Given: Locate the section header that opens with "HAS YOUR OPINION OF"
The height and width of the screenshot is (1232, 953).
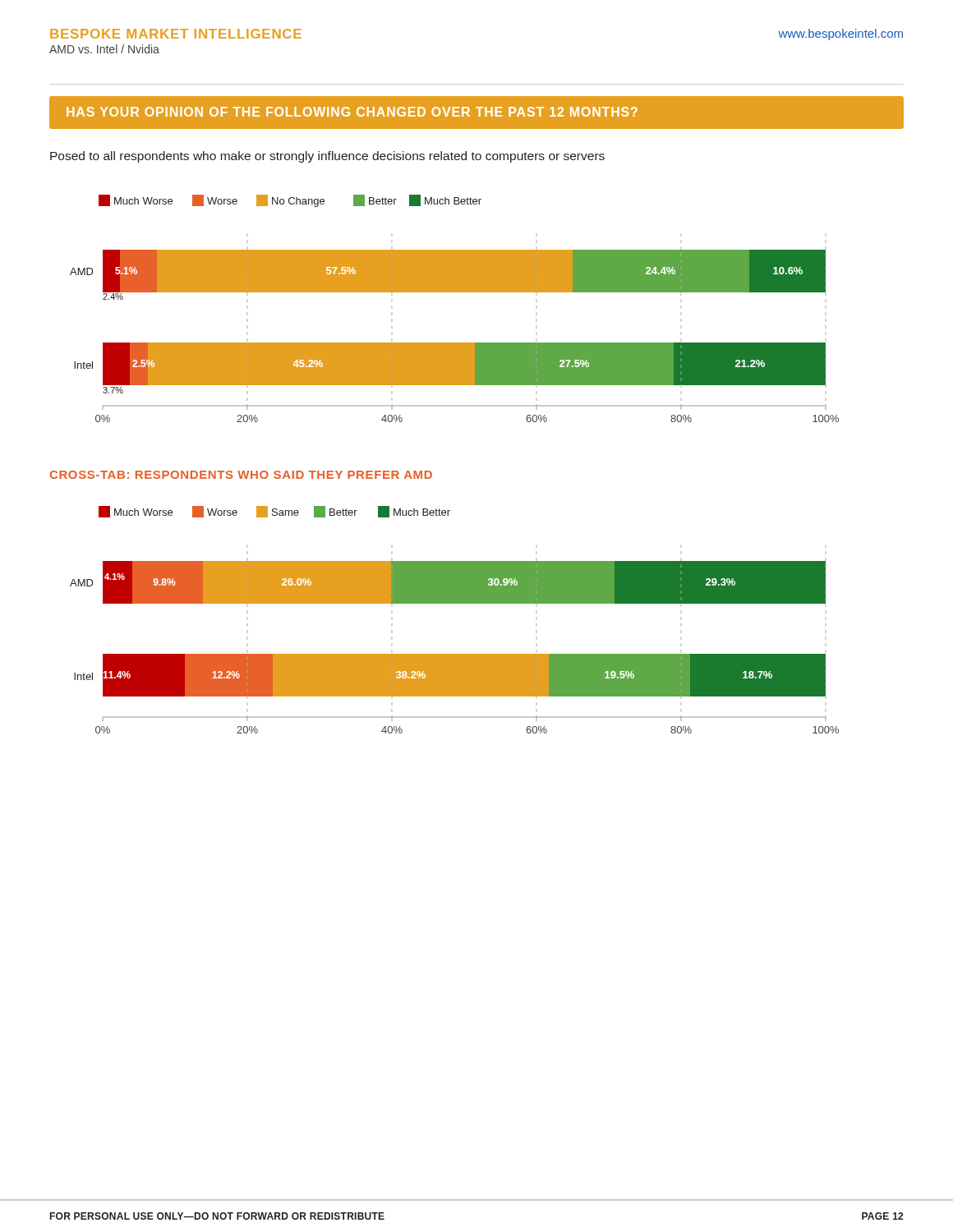Looking at the screenshot, I should pos(352,112).
